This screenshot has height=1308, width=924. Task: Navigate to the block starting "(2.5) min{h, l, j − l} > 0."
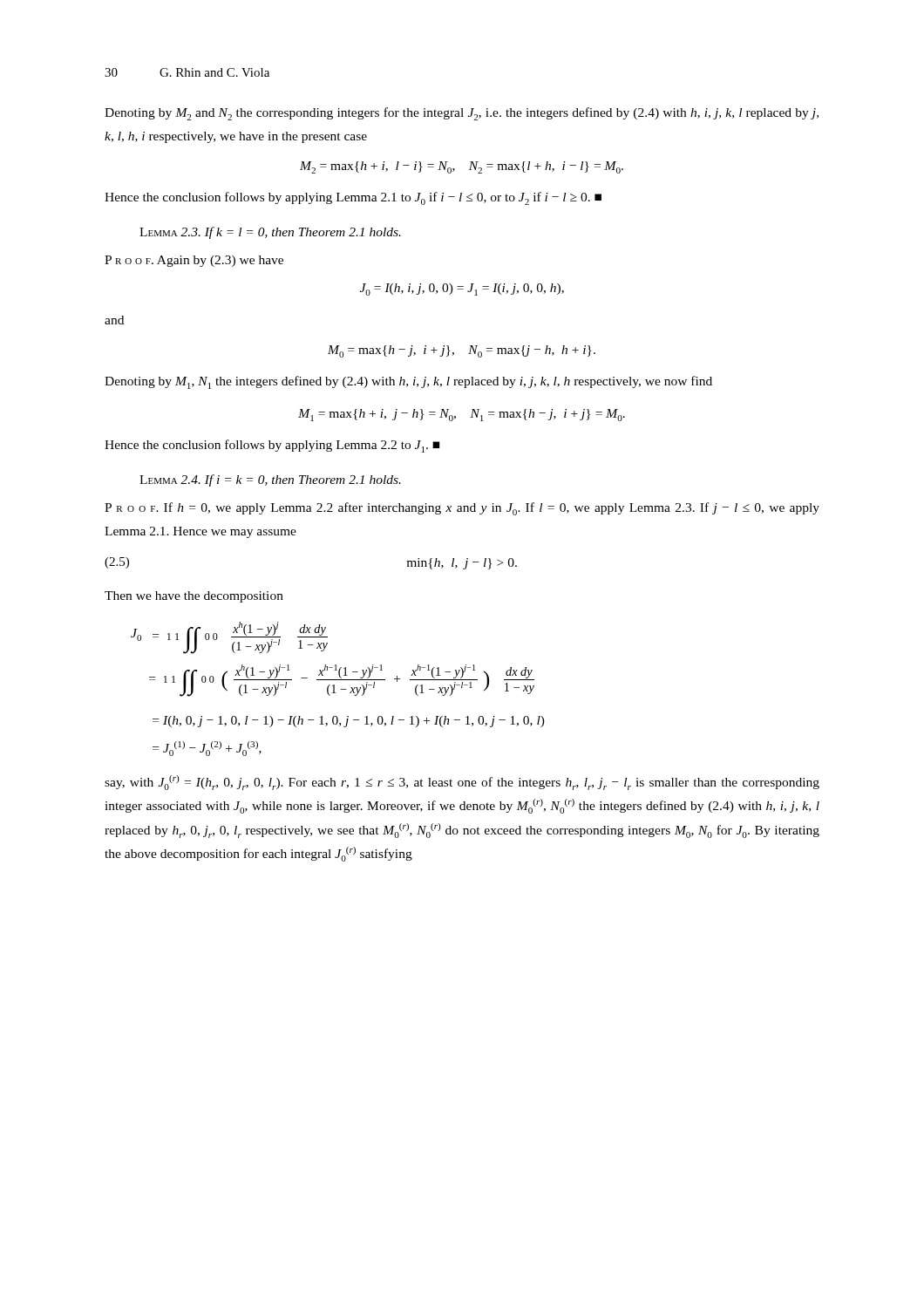[439, 562]
